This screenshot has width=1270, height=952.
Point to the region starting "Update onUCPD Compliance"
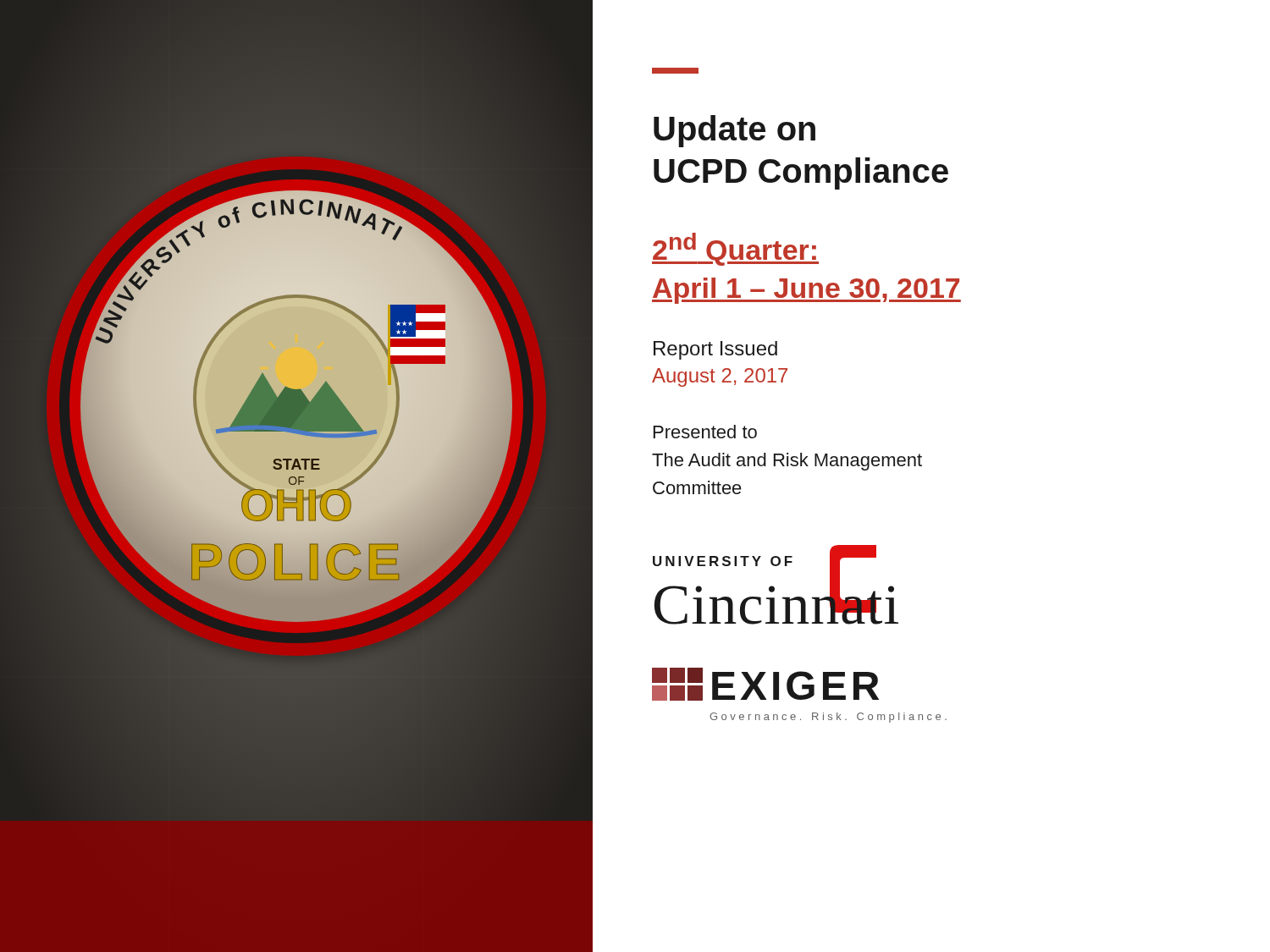936,150
